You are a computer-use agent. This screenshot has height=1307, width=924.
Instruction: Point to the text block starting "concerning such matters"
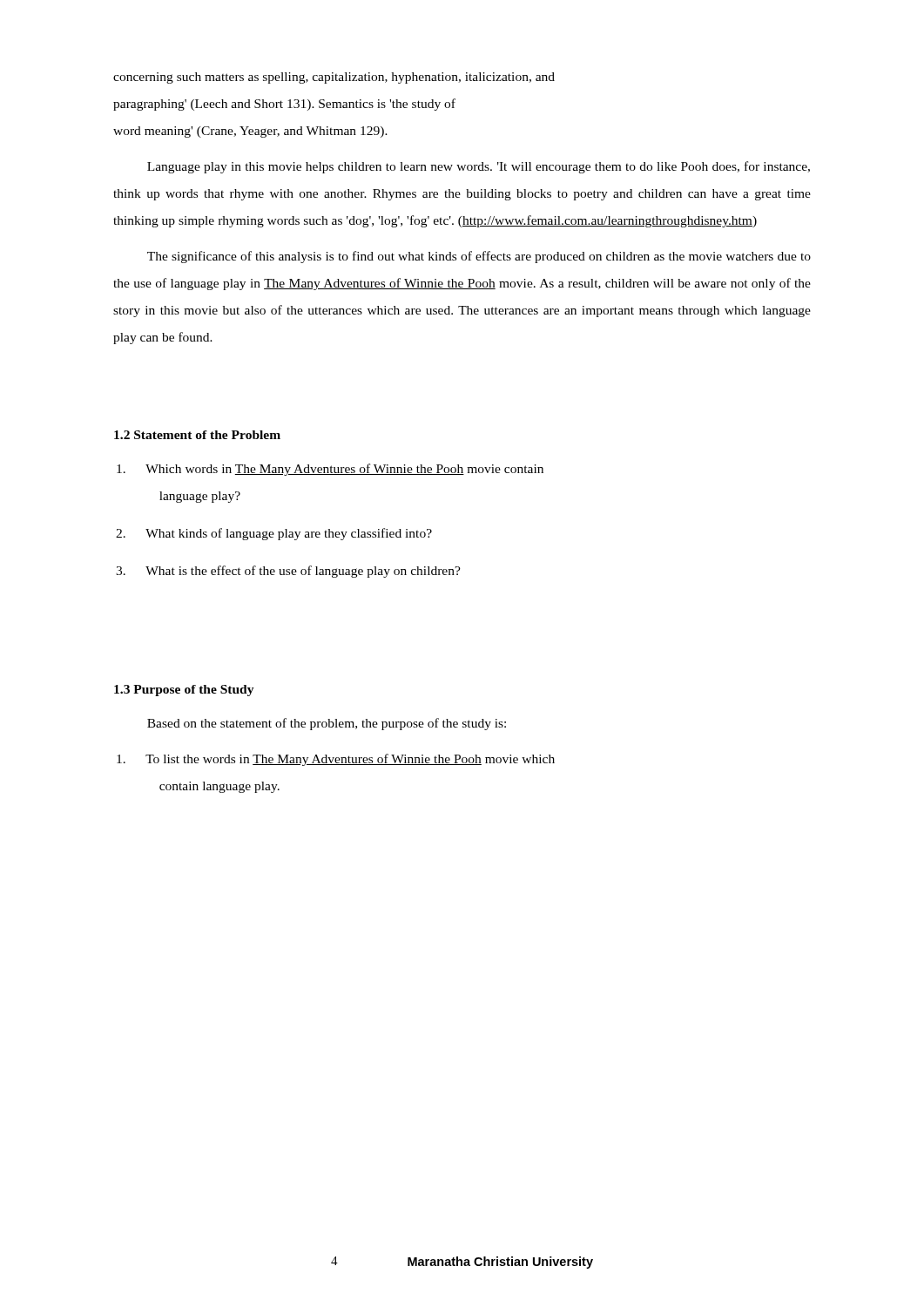pyautogui.click(x=334, y=103)
